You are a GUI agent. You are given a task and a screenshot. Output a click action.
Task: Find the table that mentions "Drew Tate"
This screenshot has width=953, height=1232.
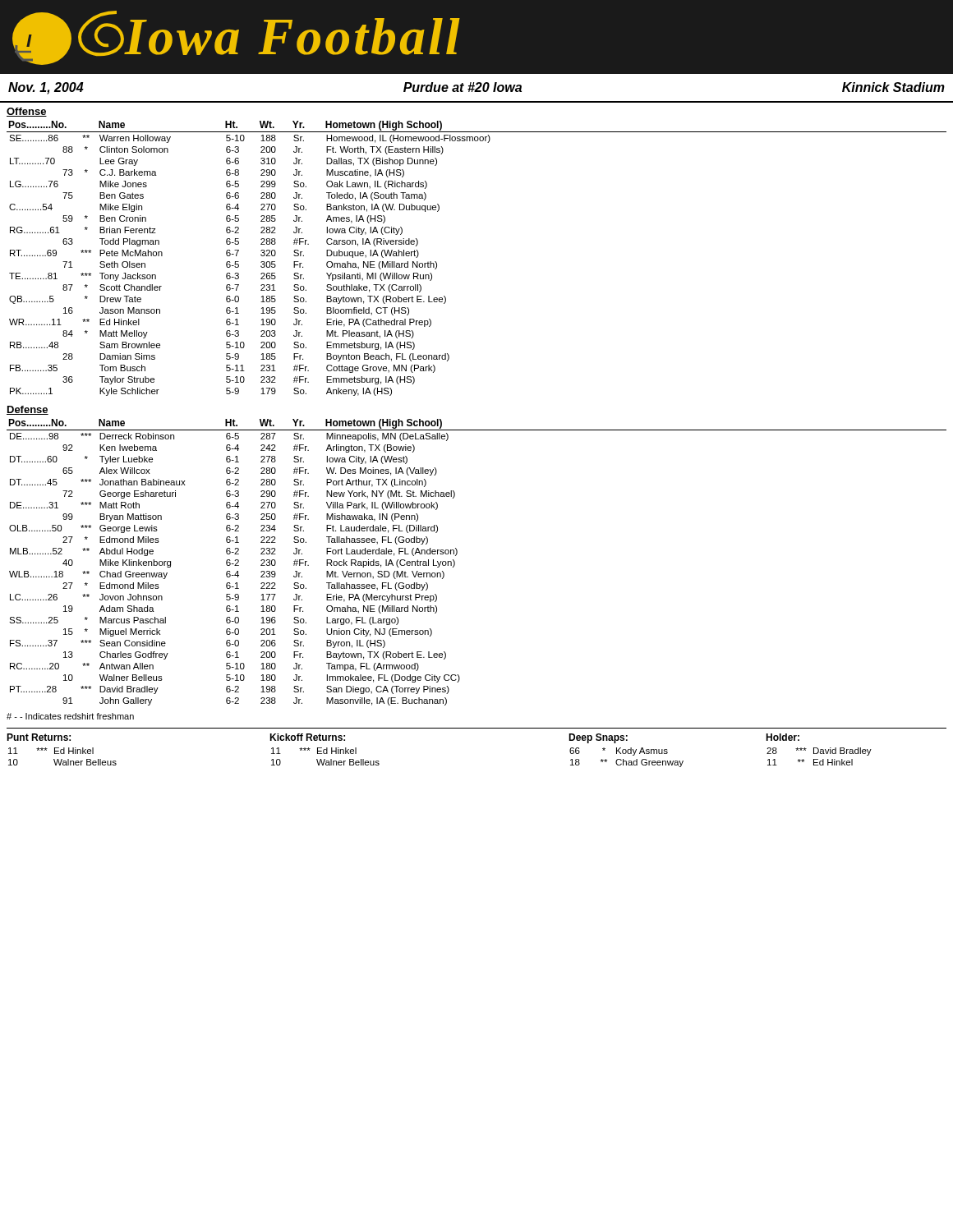476,257
